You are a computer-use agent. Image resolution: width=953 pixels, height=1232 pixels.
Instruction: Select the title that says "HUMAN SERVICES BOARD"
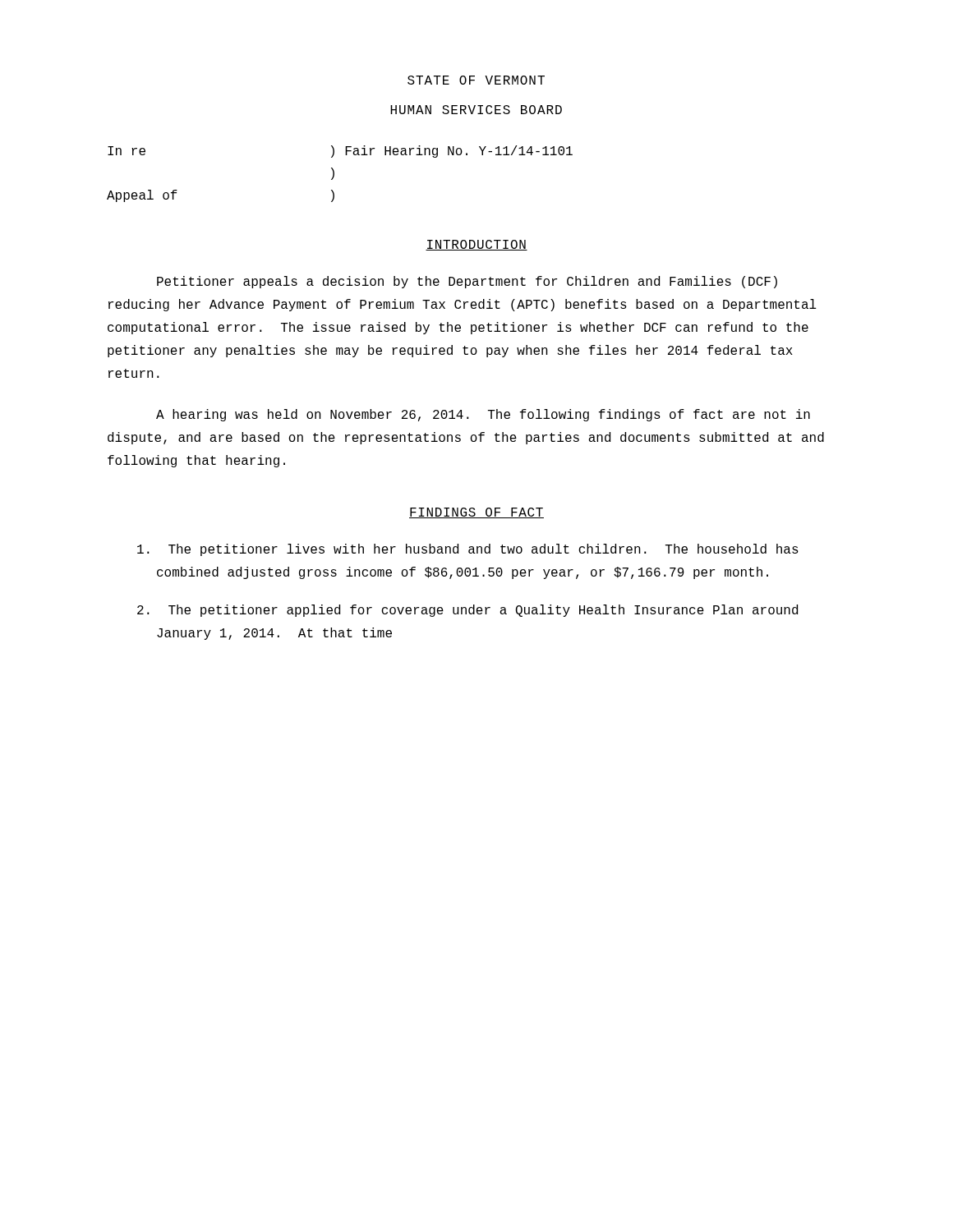pyautogui.click(x=476, y=111)
